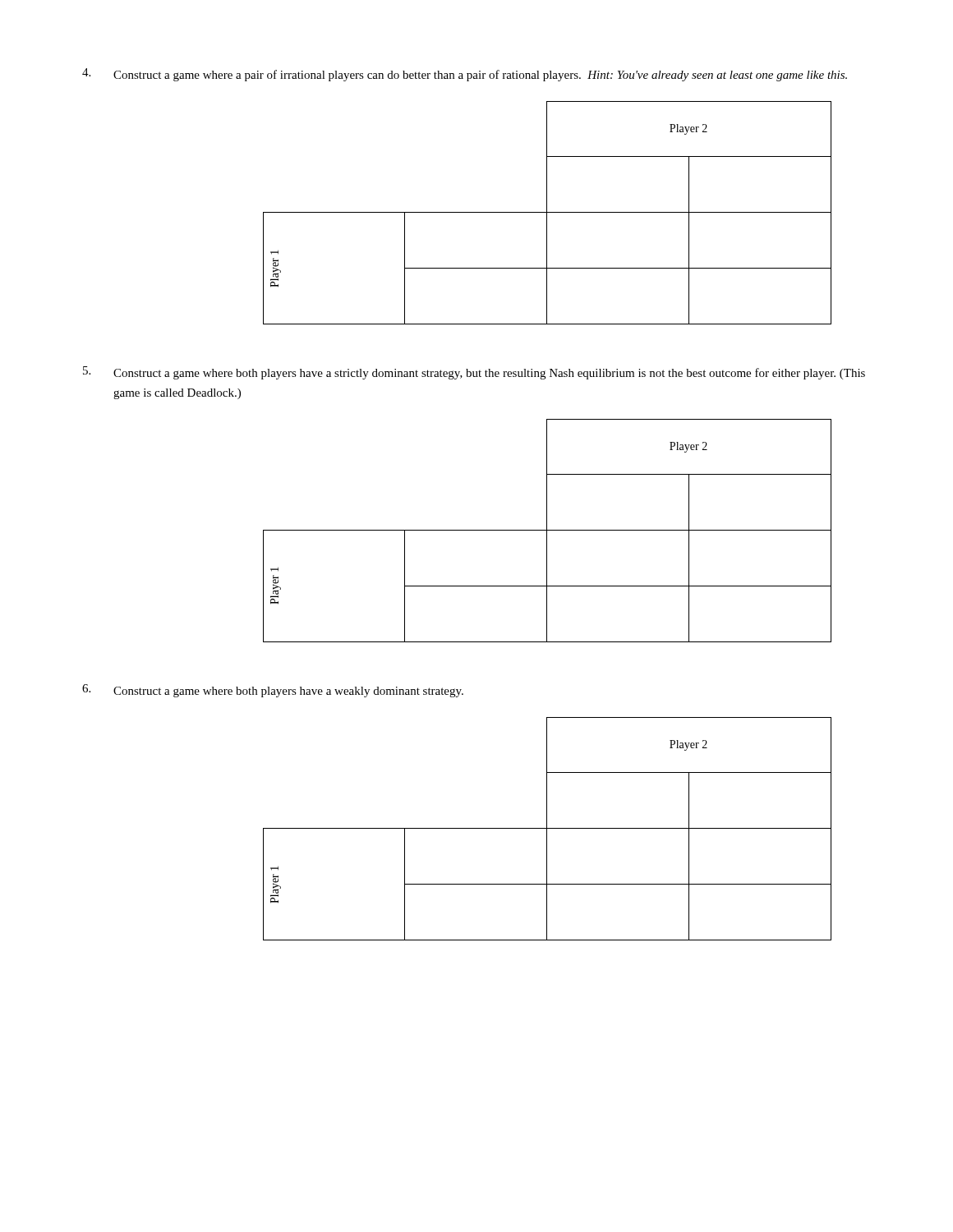The image size is (953, 1232).
Task: Click on the list item that says "5. Construct a game where both"
Action: 476,383
